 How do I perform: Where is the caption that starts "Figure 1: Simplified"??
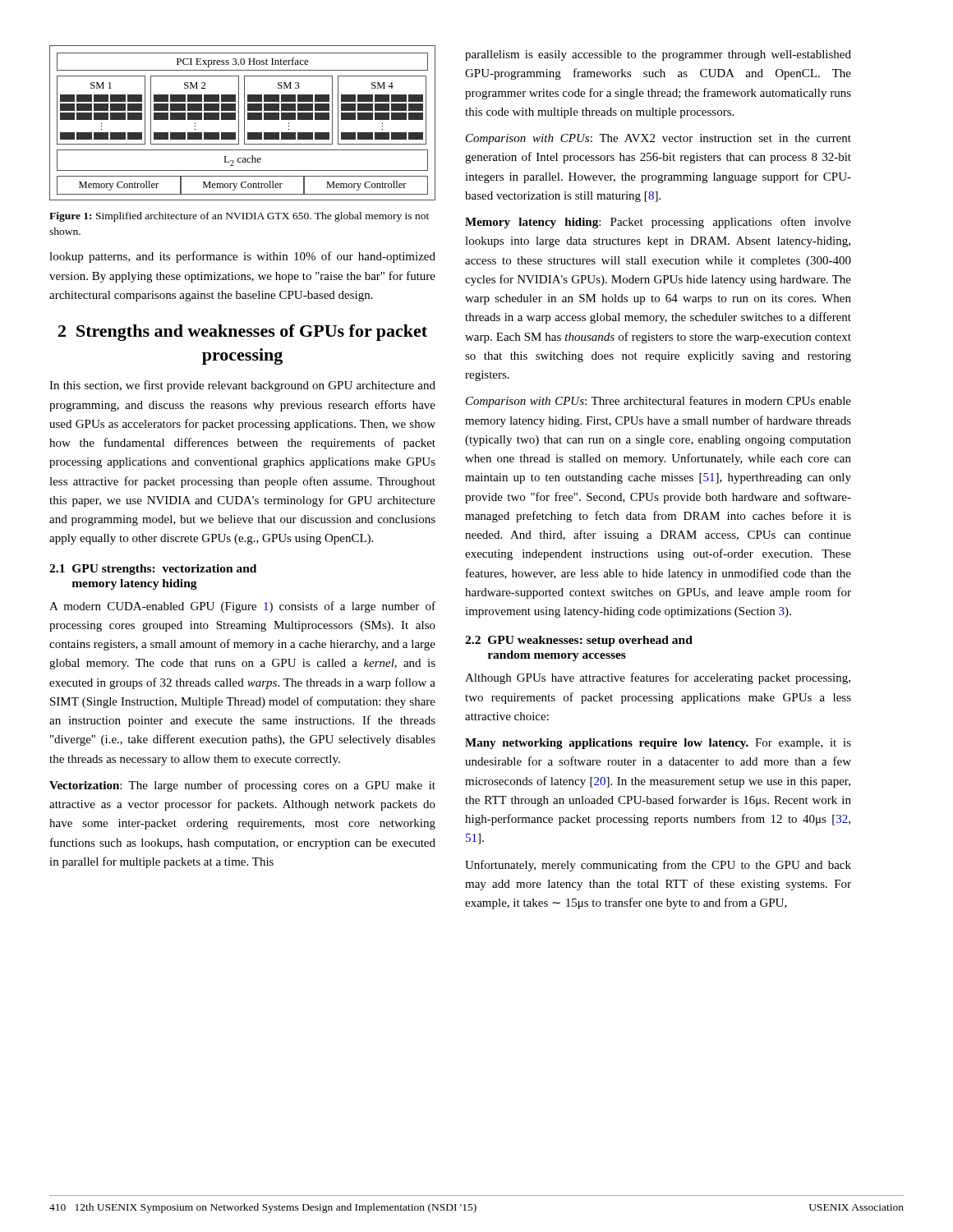[x=242, y=224]
